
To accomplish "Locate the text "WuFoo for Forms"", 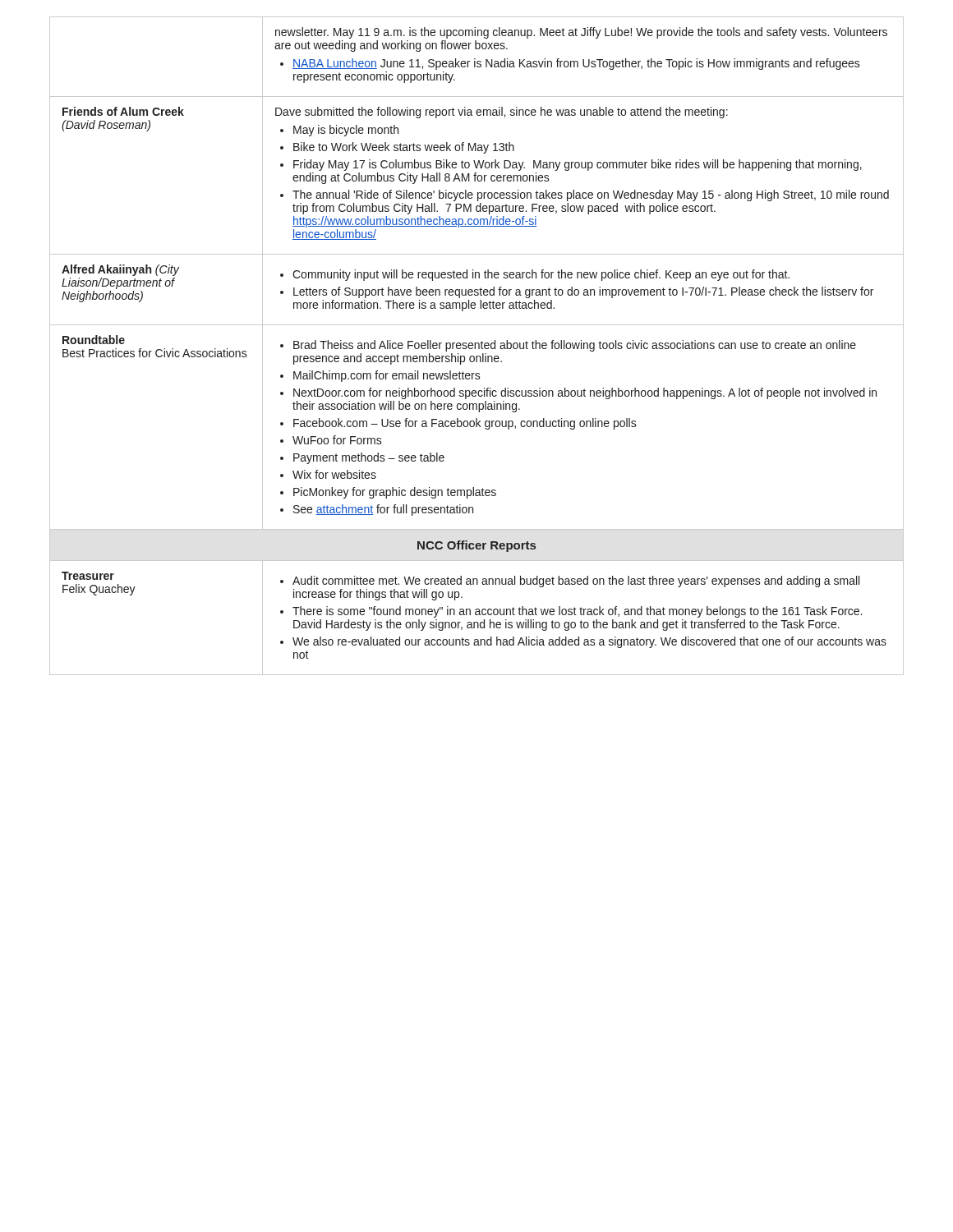I will pyautogui.click(x=337, y=440).
